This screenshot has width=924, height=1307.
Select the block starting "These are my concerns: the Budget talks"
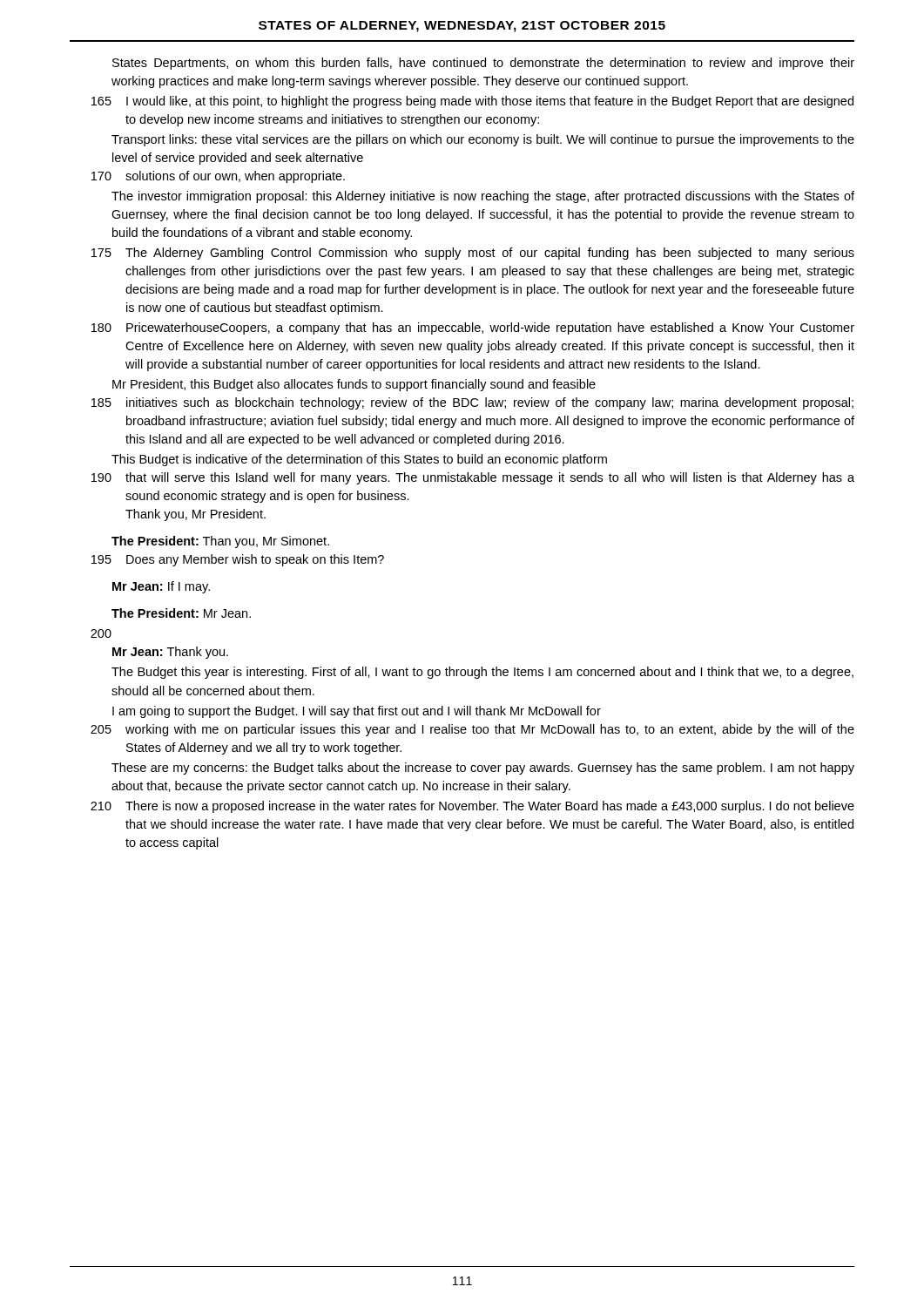coord(462,777)
